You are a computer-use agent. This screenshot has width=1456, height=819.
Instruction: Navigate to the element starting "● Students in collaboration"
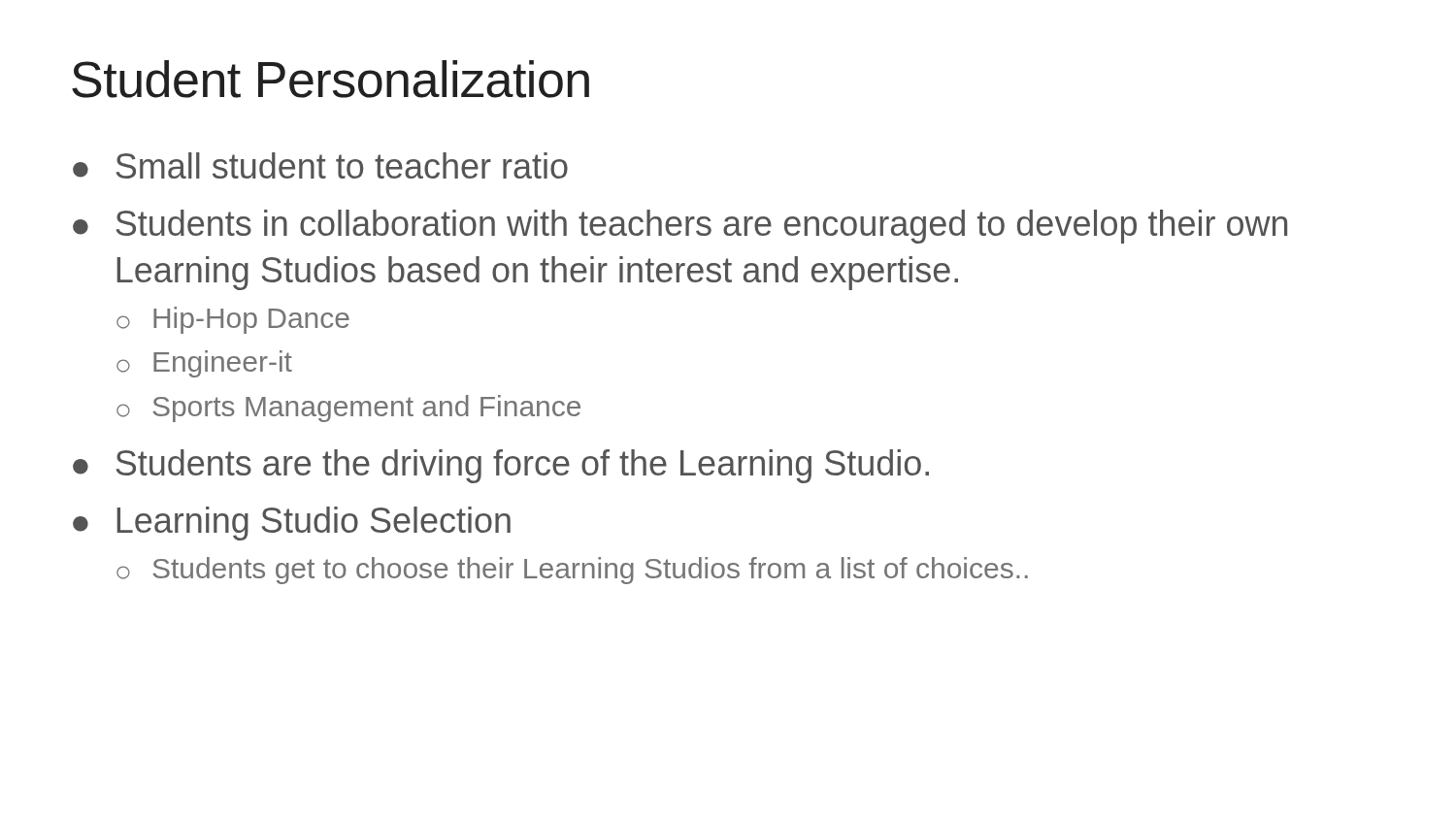[x=680, y=227]
